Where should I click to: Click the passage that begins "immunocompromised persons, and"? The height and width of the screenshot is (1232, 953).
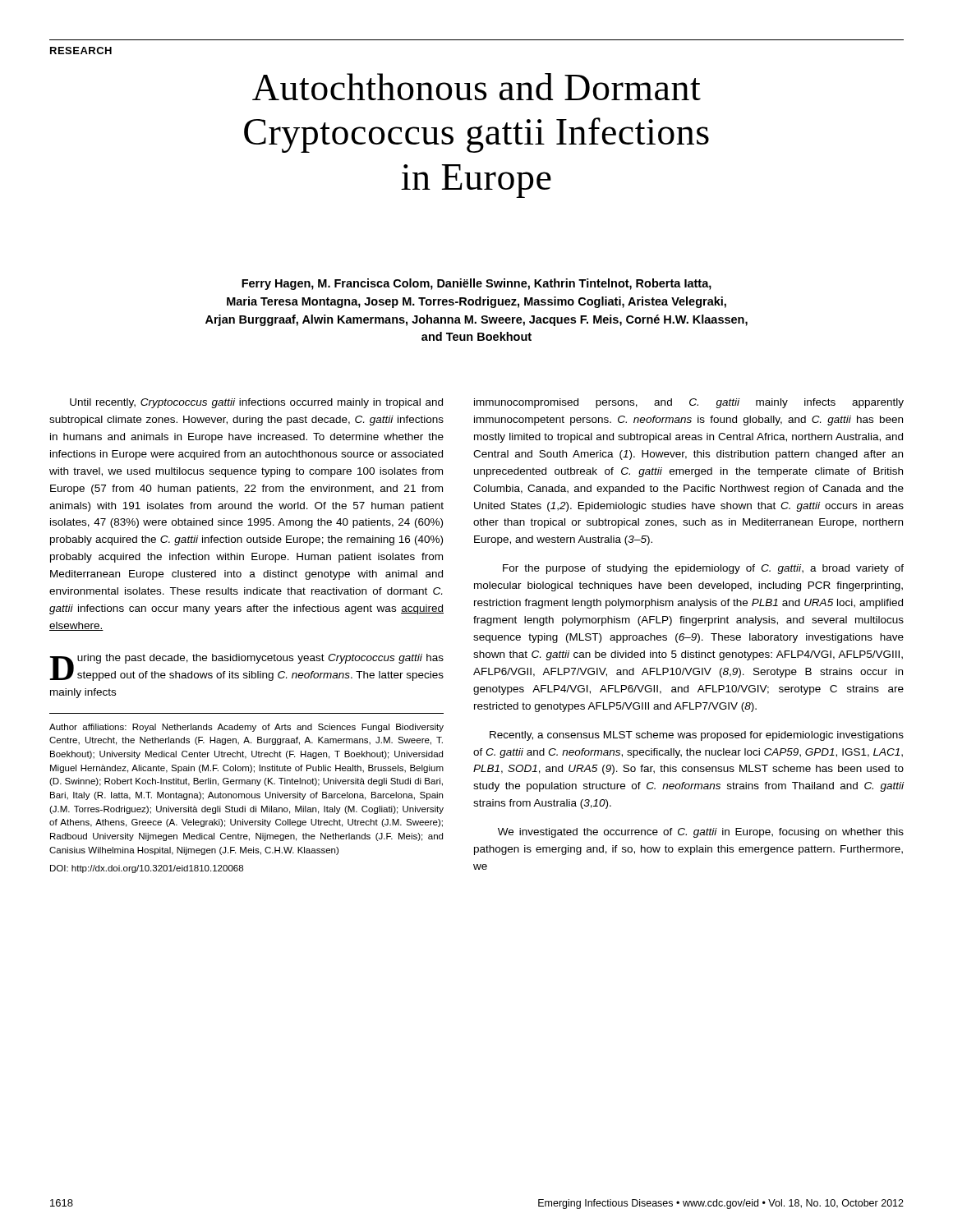click(688, 471)
